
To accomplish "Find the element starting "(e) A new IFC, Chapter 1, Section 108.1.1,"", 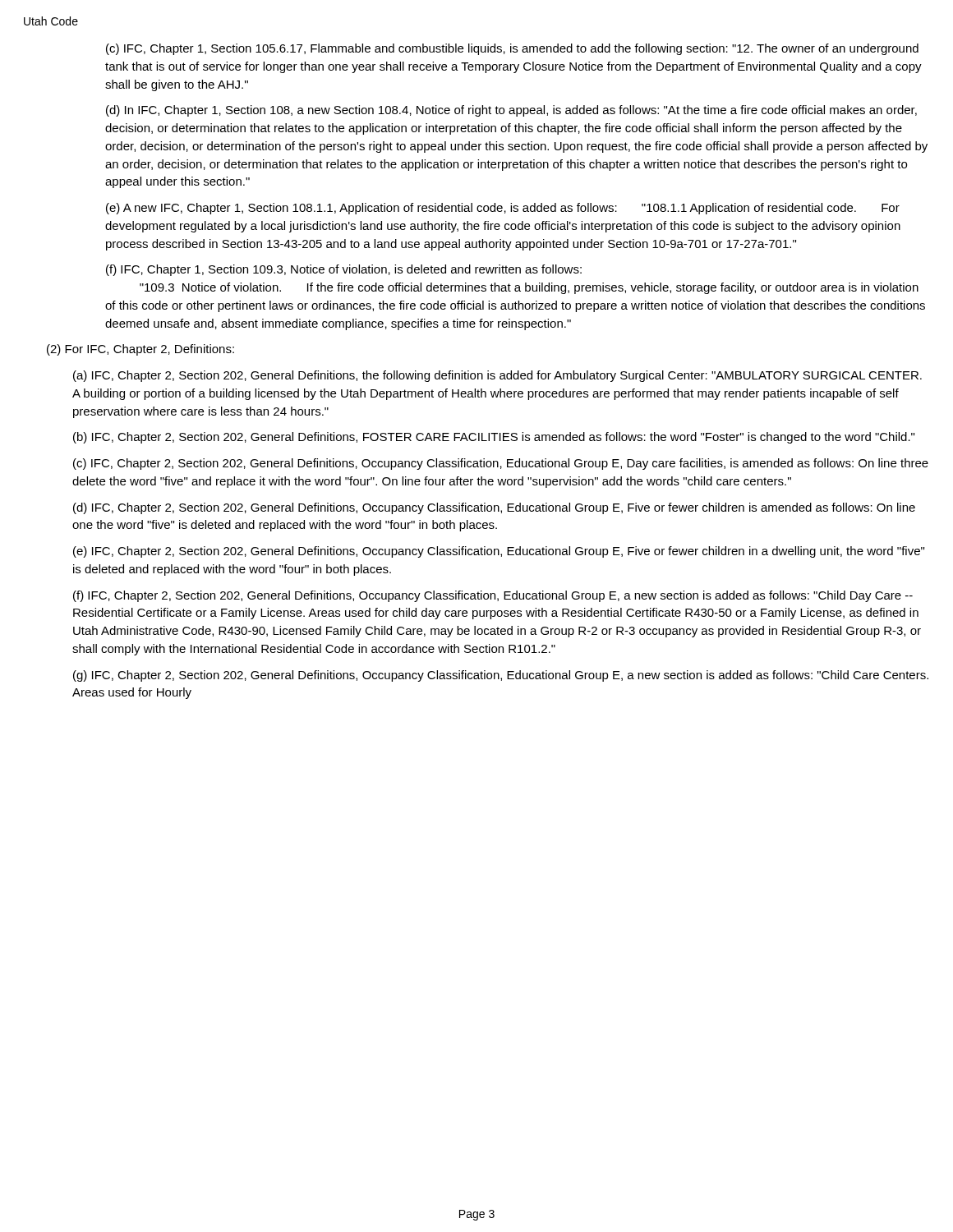I will [x=518, y=226].
